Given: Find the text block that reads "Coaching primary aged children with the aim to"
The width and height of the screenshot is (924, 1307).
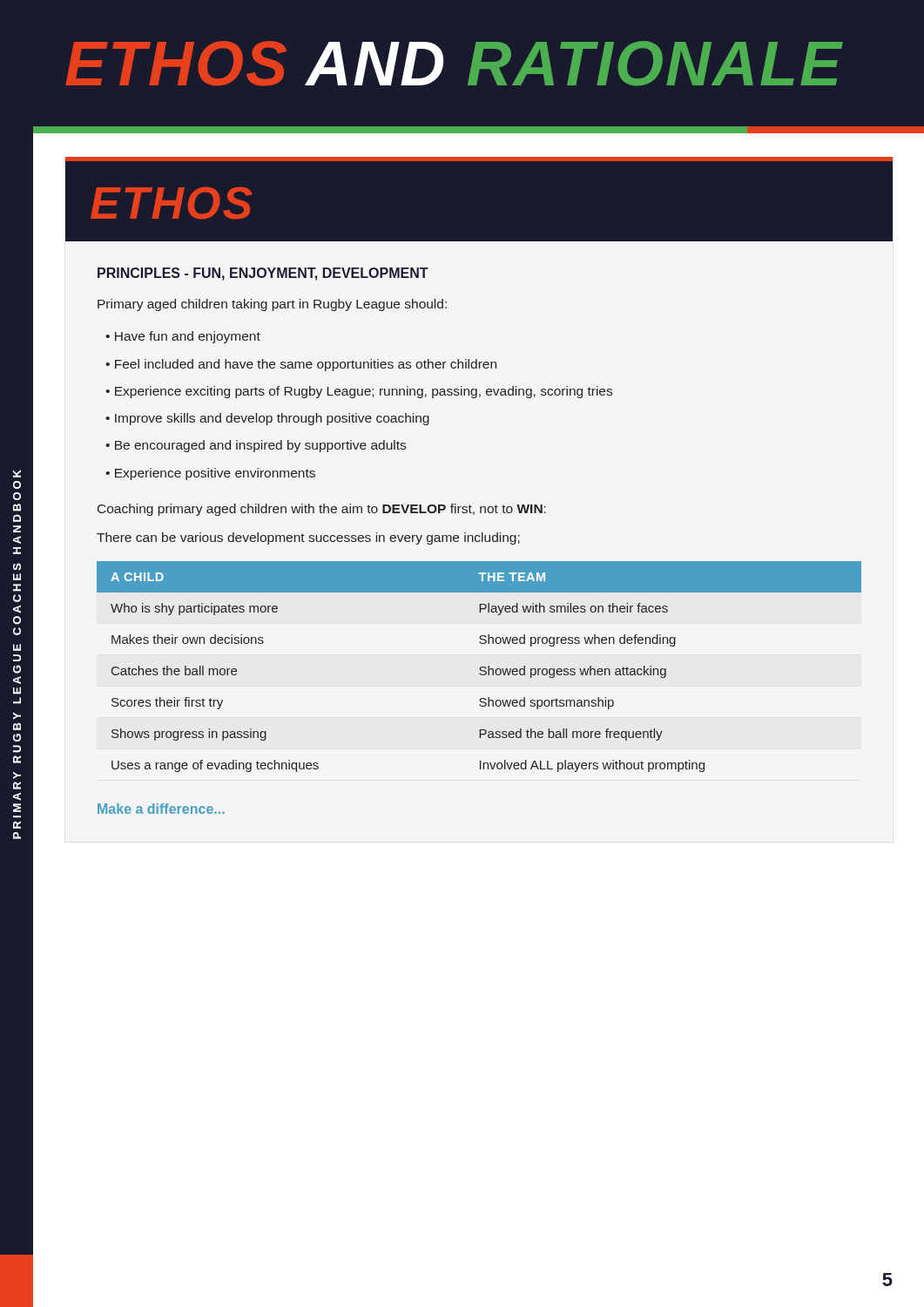Looking at the screenshot, I should point(322,508).
